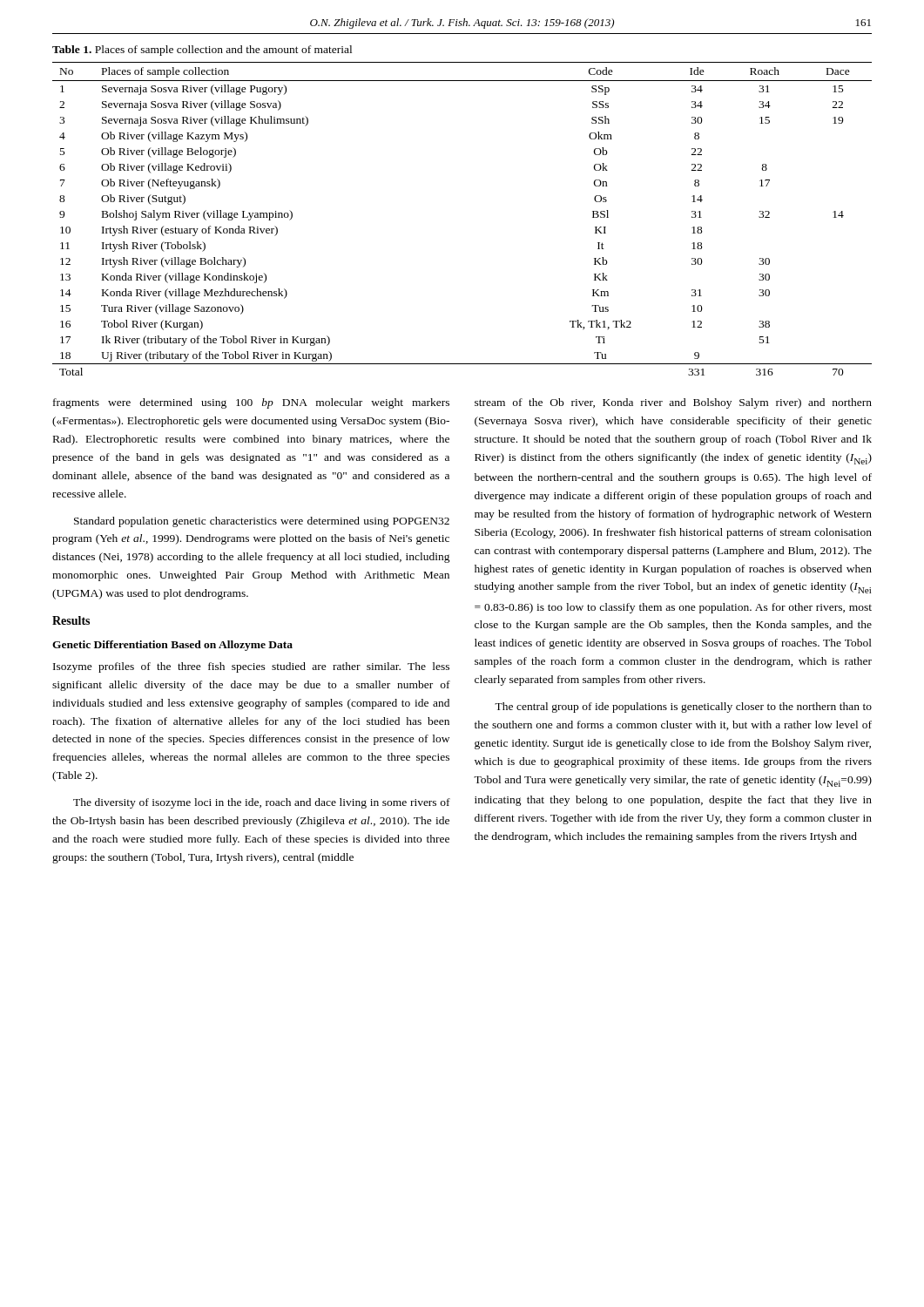The image size is (924, 1307).
Task: Click on the text block with the text "stream of the Ob"
Action: (673, 620)
